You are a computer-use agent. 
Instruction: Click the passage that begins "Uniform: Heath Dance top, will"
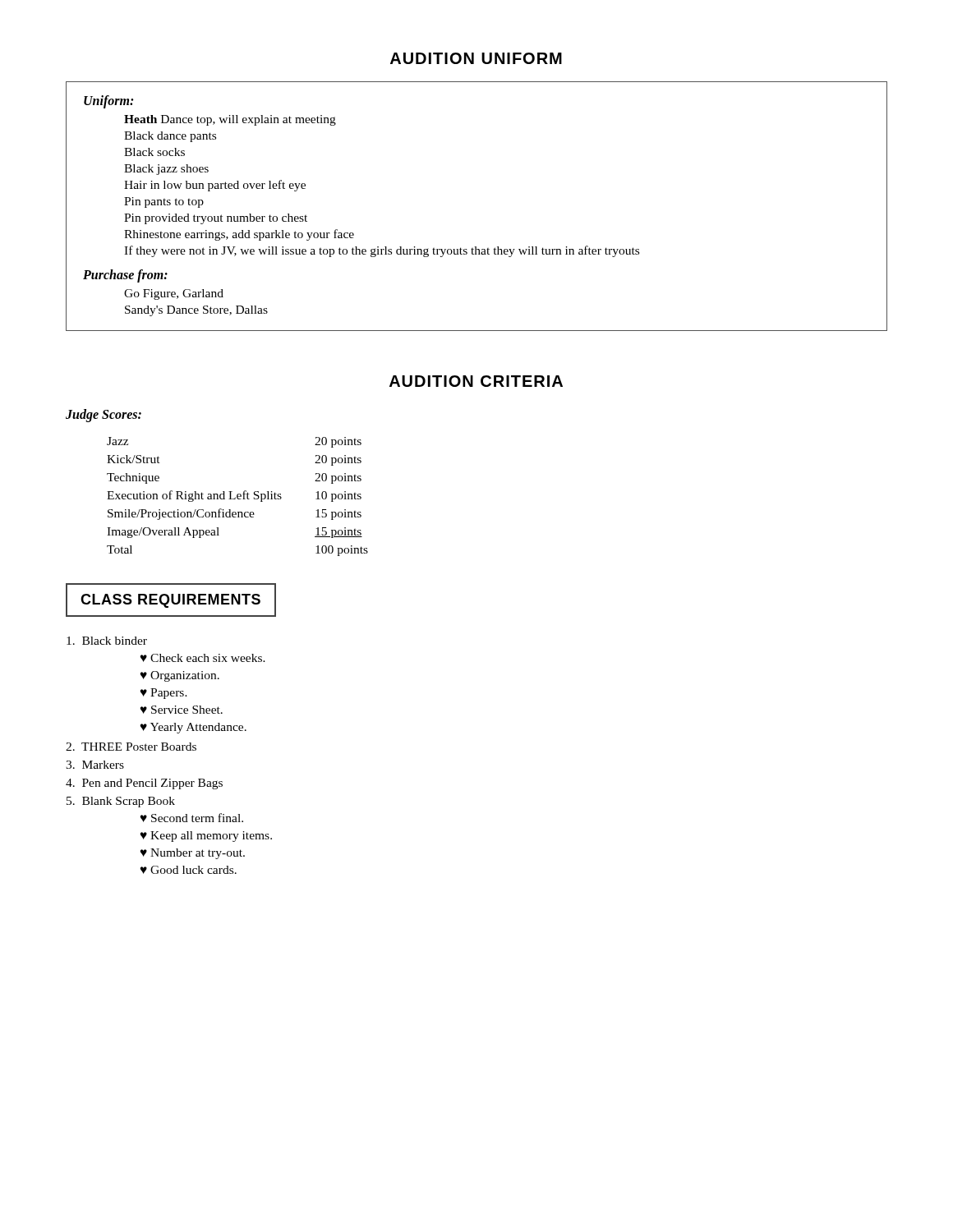(108, 102)
